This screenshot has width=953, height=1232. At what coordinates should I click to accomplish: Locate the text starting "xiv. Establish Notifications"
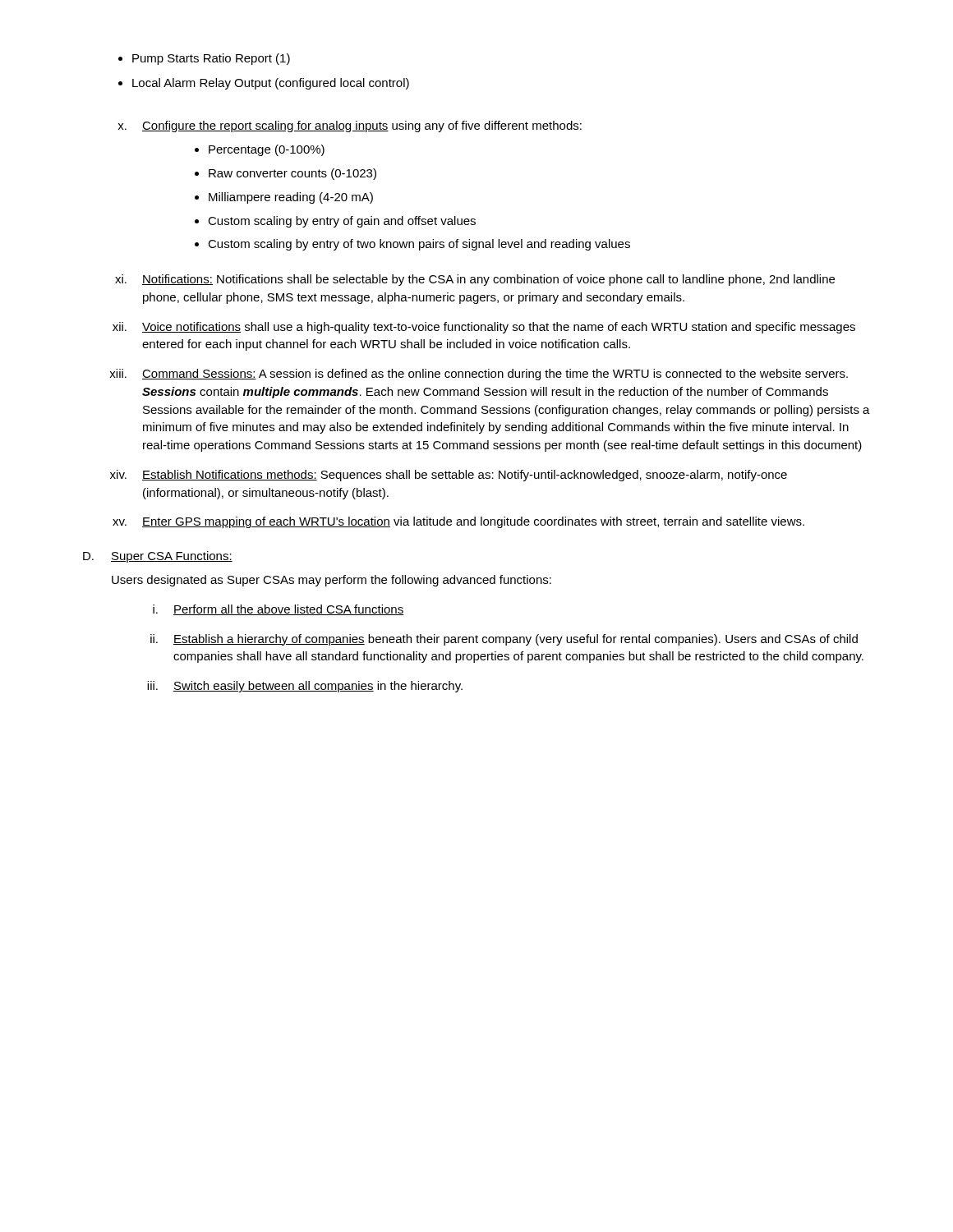click(x=476, y=483)
